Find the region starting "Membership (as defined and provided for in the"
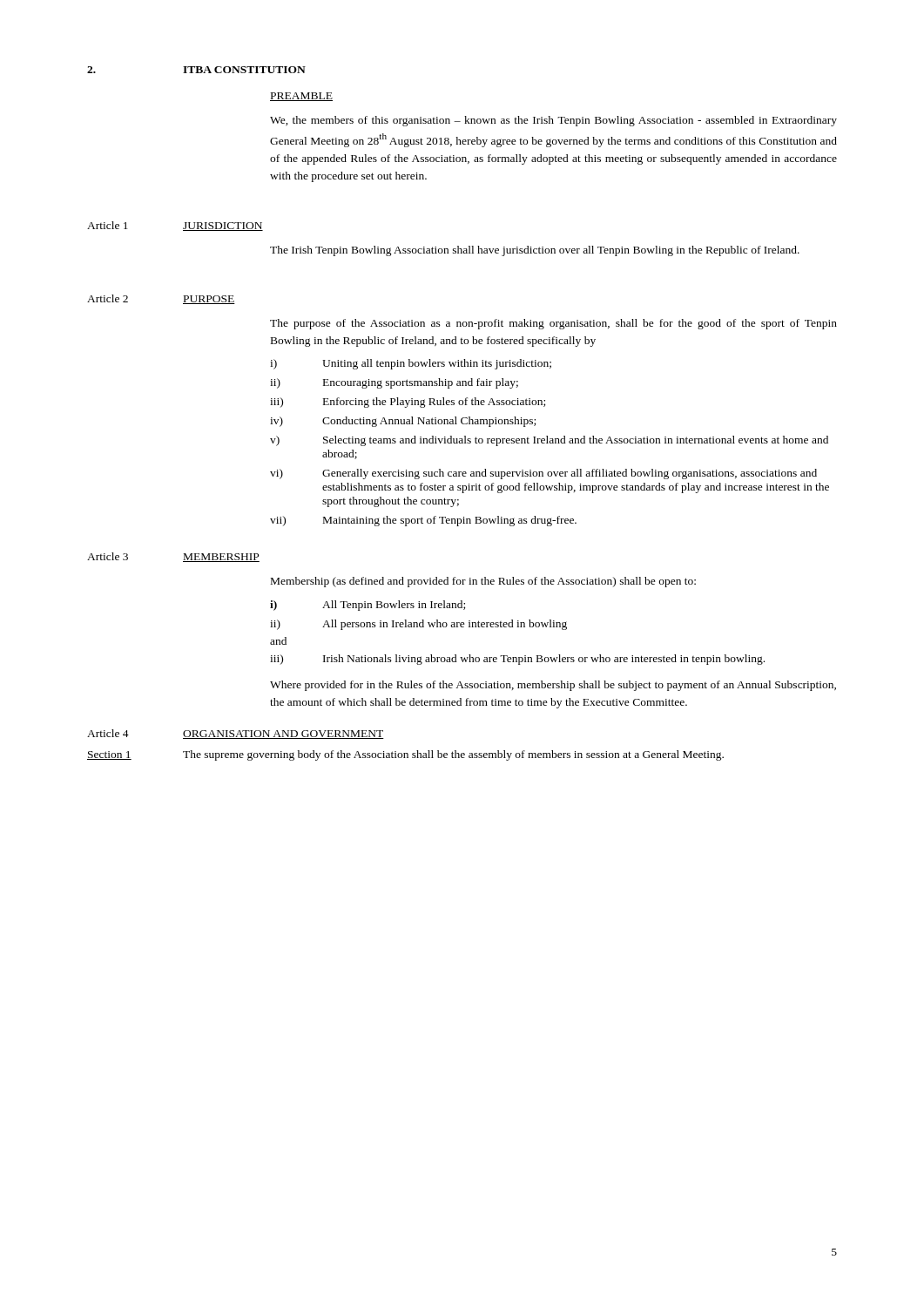 click(x=553, y=582)
